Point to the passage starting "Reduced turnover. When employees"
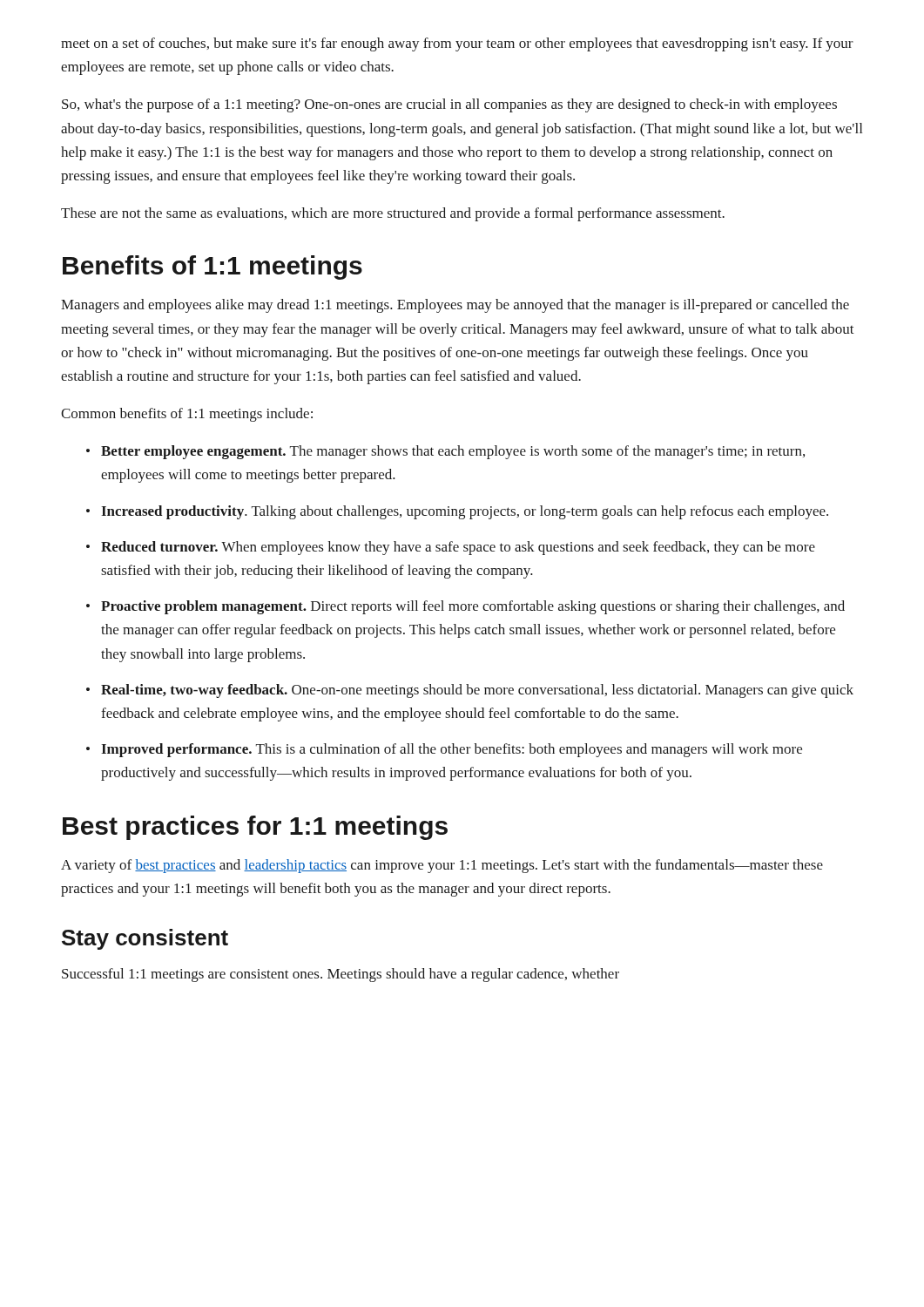Screen dimensions: 1307x924 tap(474, 559)
